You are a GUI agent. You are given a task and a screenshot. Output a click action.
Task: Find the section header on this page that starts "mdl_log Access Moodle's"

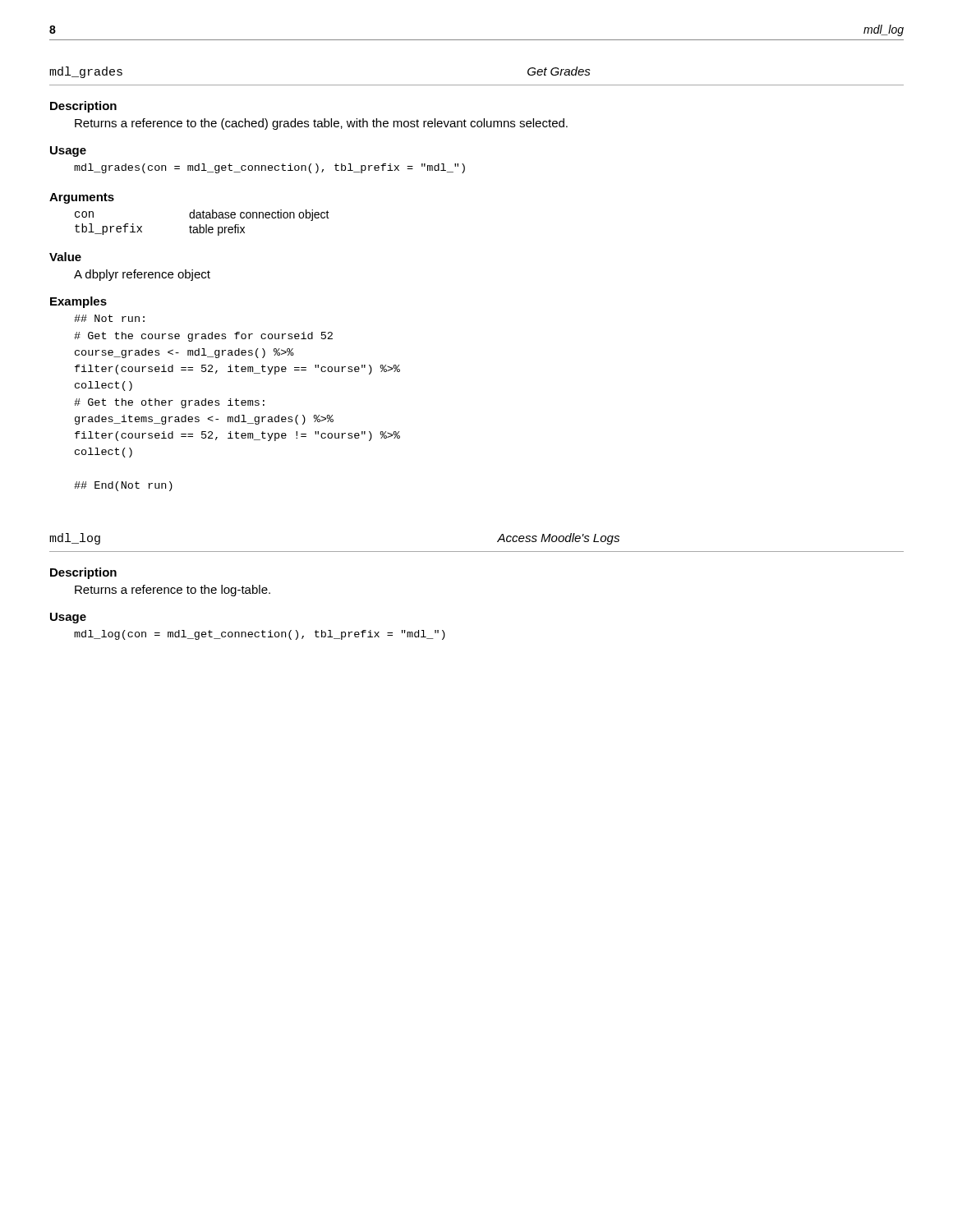click(x=68, y=538)
